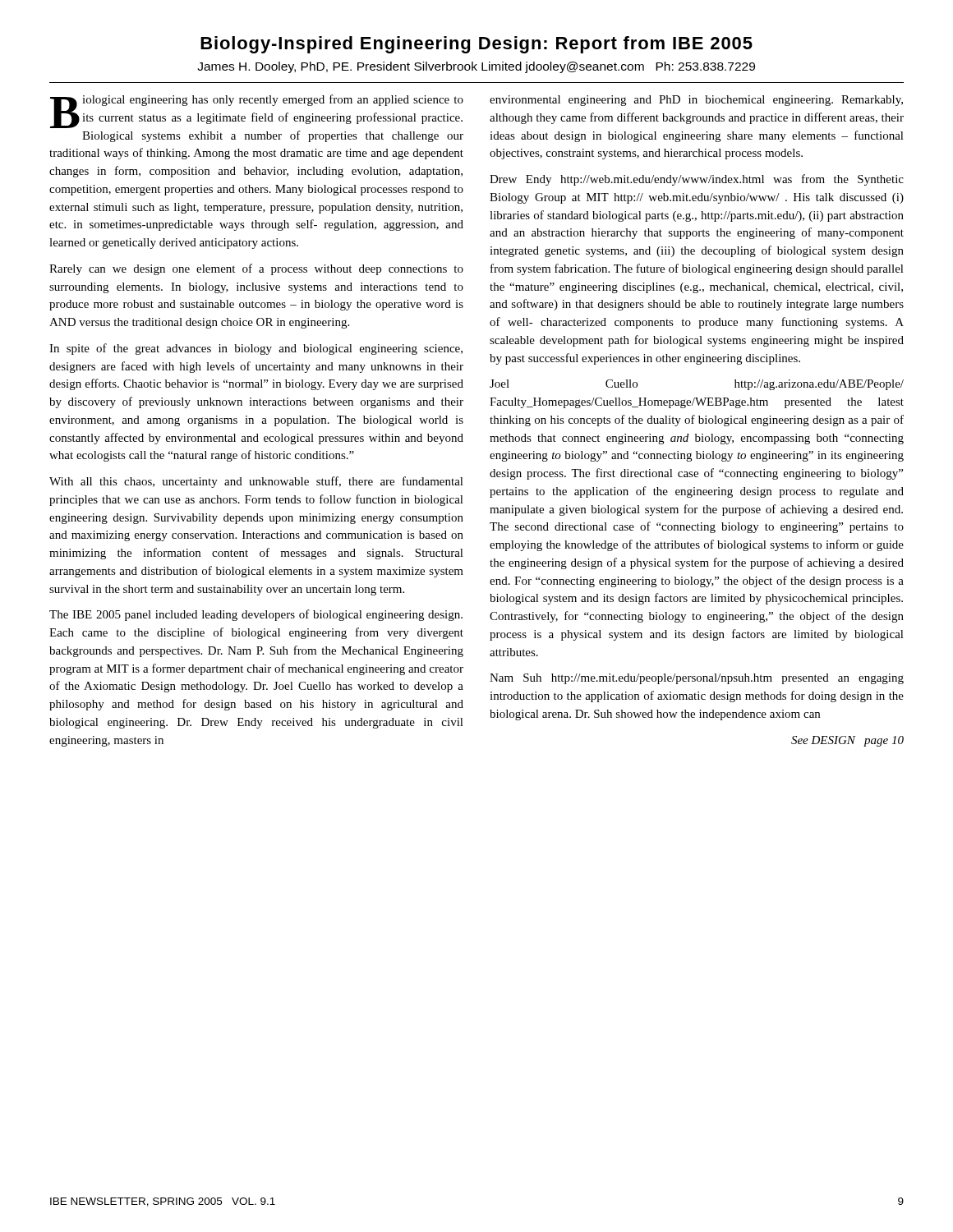Point to the block beginning "Biological engineering has"
The image size is (953, 1232).
(256, 170)
